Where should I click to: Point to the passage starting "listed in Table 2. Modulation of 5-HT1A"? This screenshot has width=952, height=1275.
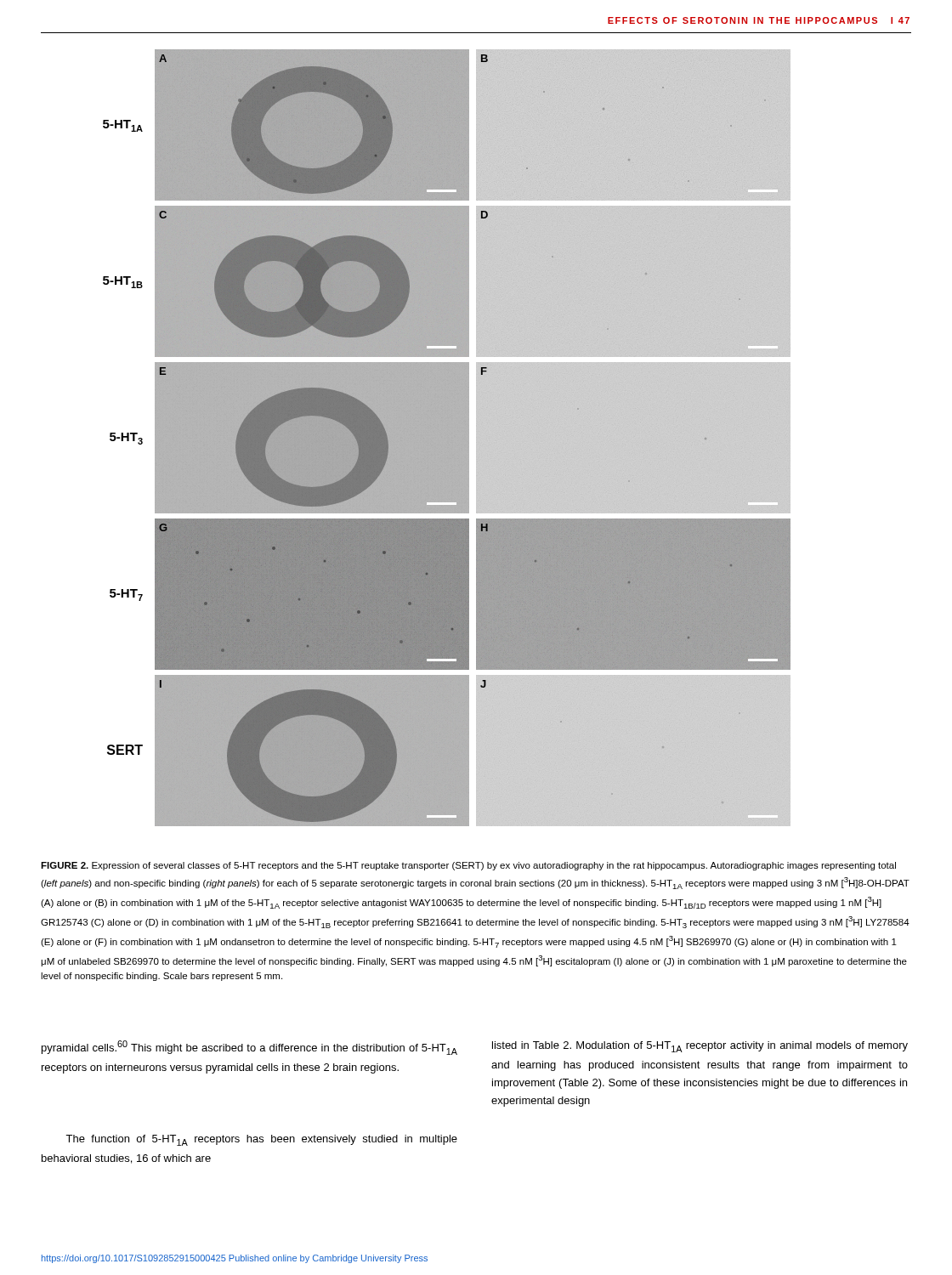click(x=700, y=1073)
